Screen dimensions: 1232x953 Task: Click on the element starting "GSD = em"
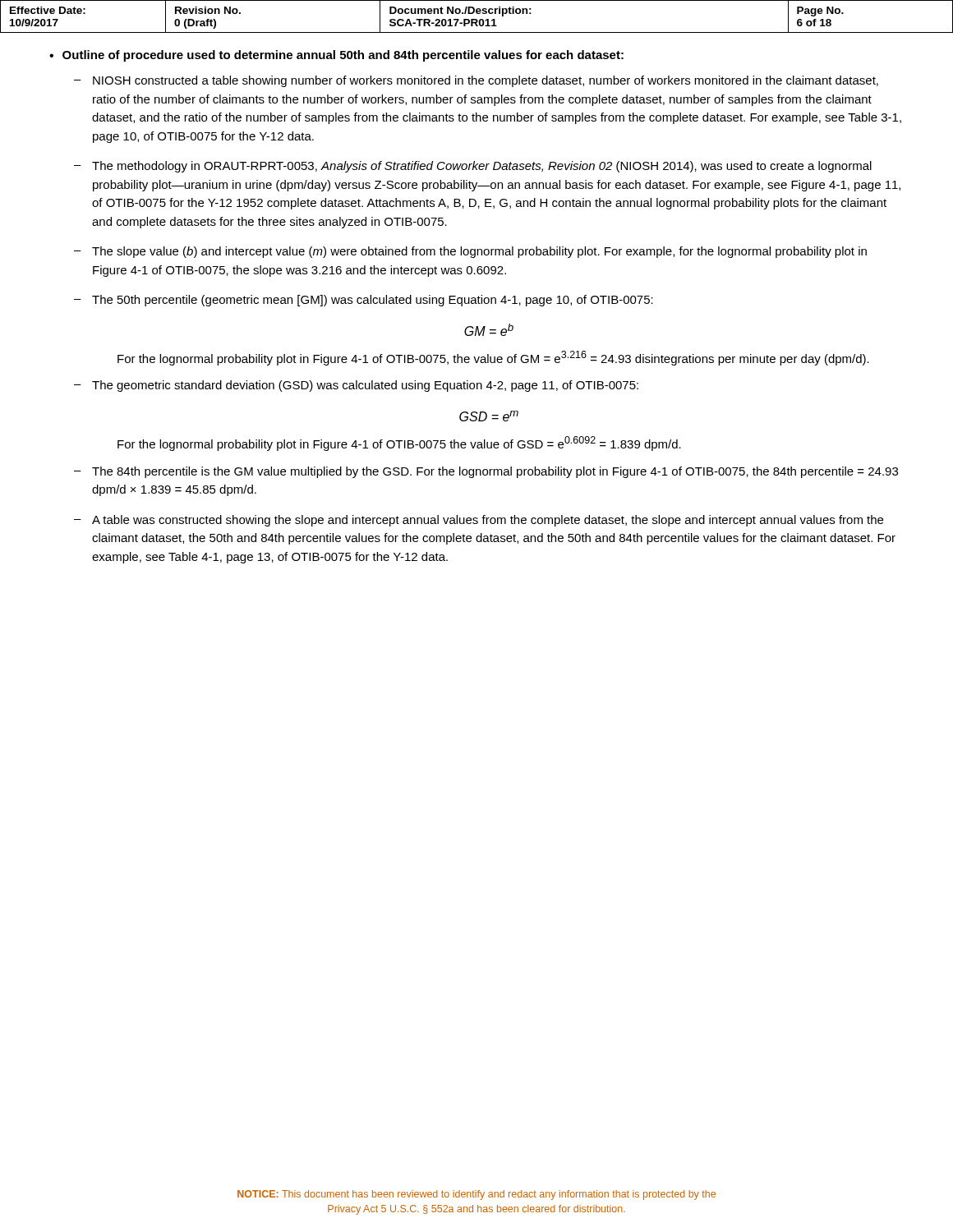pos(489,415)
